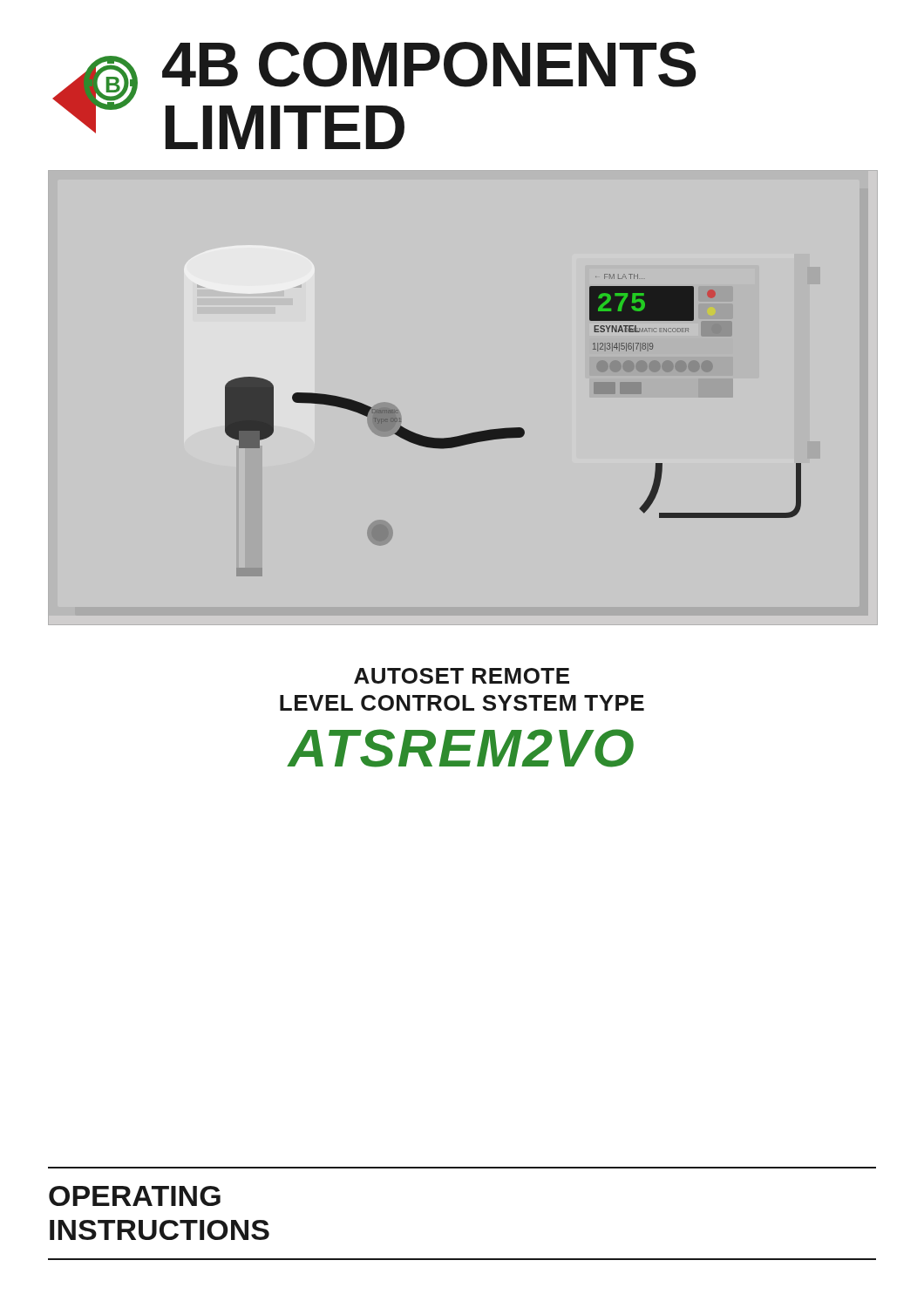
Task: Click on the title with the text "AUTOSET REMOTELEVEL CONTROL"
Action: (x=462, y=720)
